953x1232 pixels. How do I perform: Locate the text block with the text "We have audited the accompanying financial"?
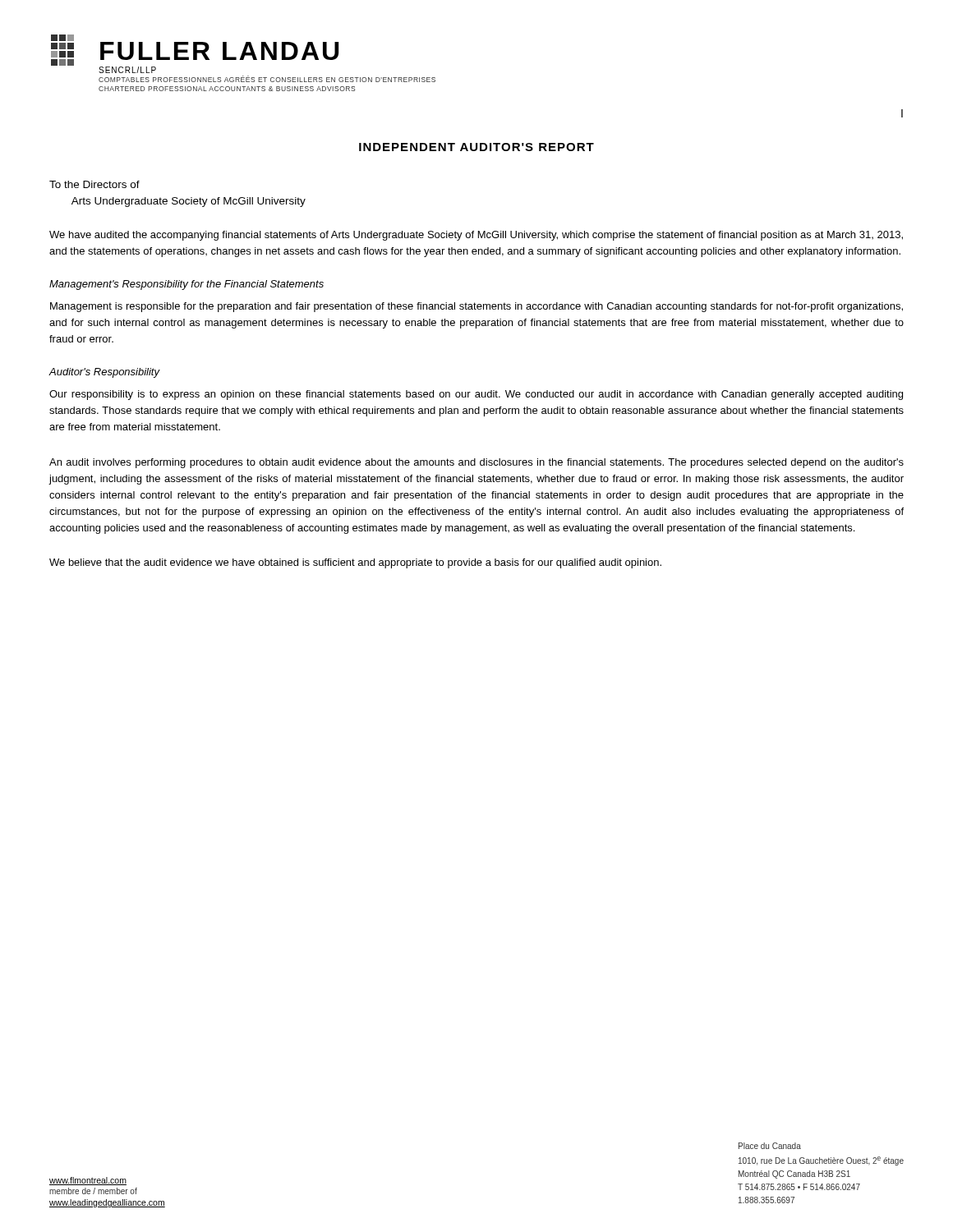click(x=476, y=242)
